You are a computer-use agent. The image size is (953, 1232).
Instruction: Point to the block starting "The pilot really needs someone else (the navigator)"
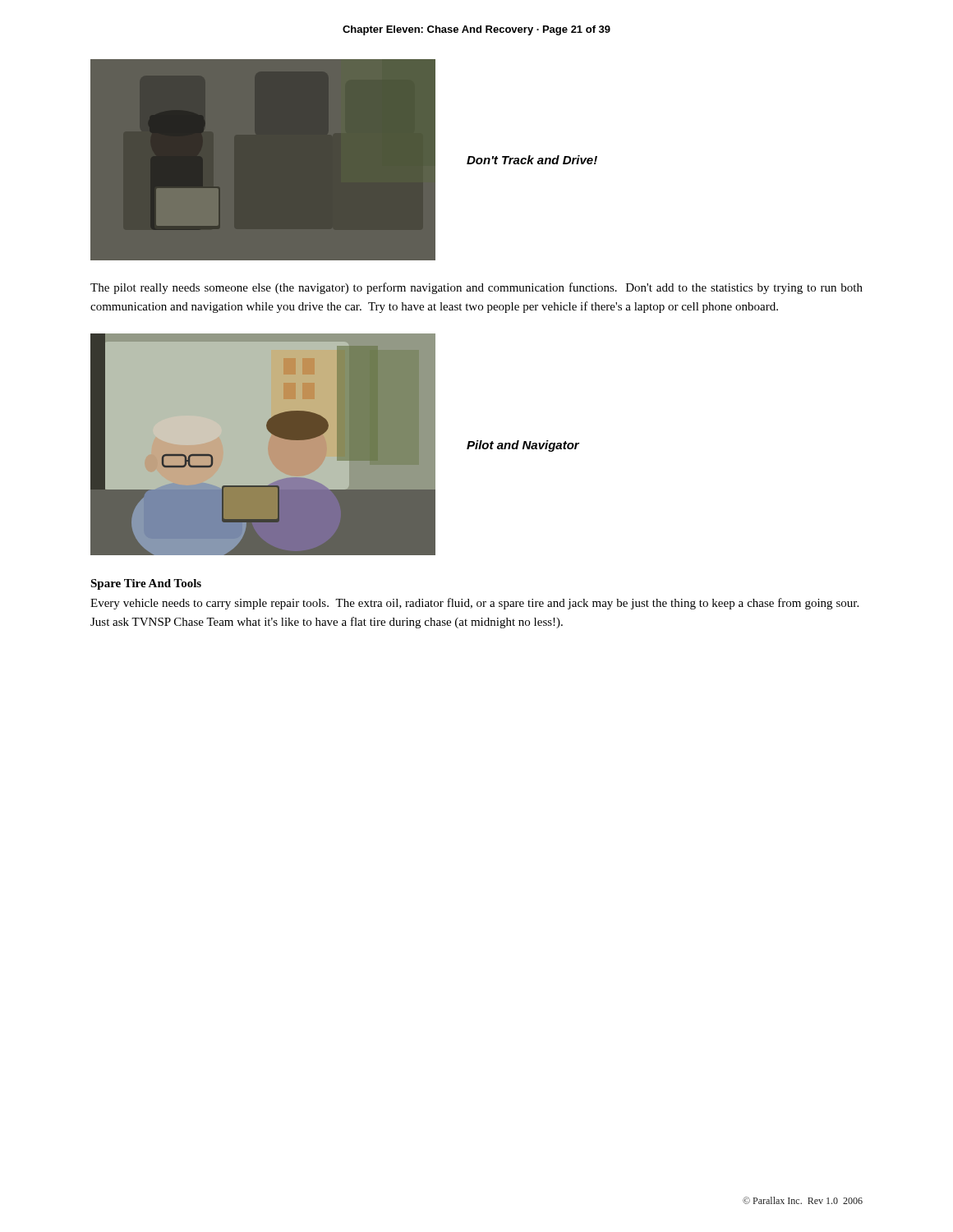point(476,297)
